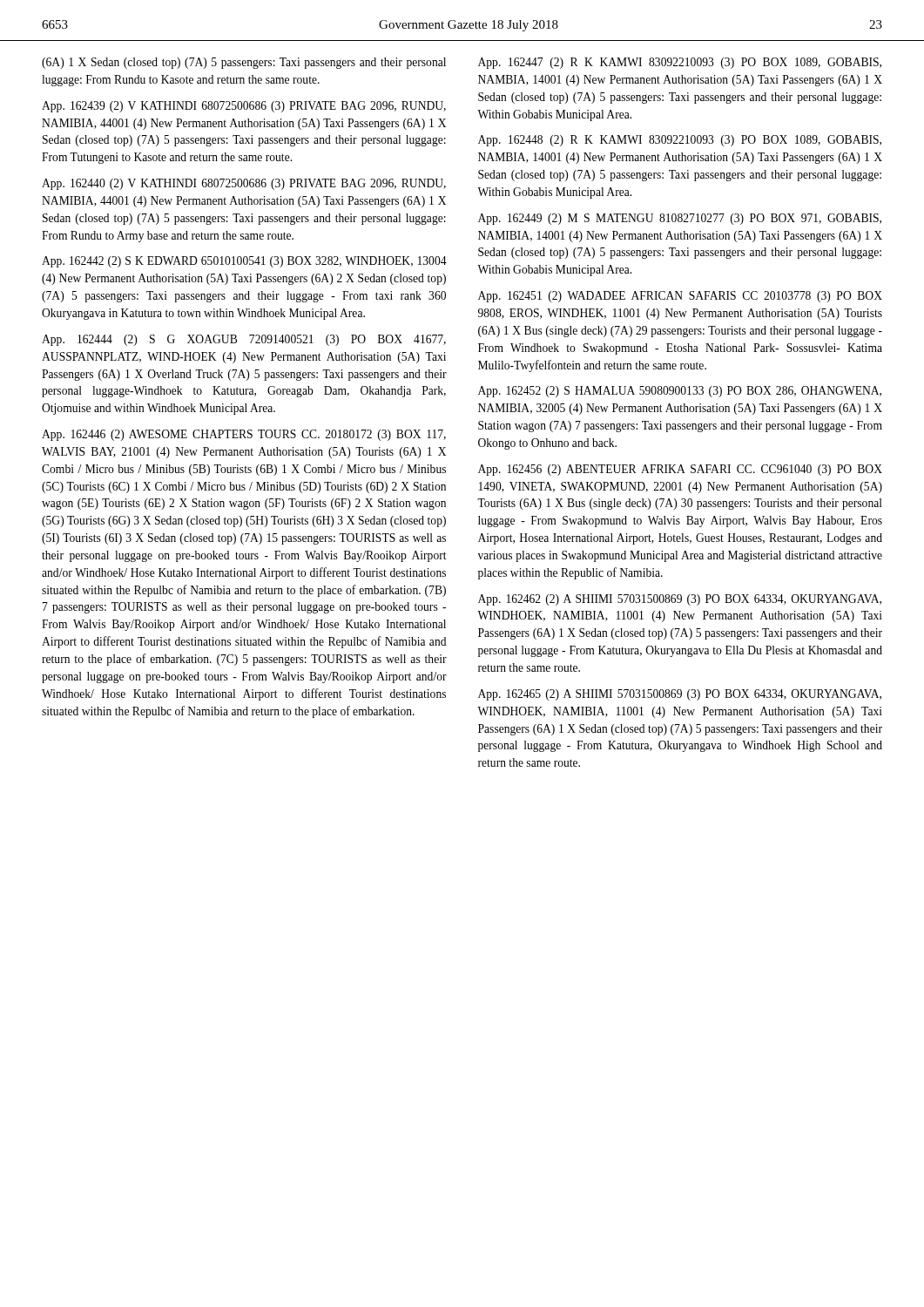Viewport: 924px width, 1307px height.
Task: Locate the text block that reads "App. 162462 (2) A SHIIMI 57031500869"
Action: click(680, 634)
